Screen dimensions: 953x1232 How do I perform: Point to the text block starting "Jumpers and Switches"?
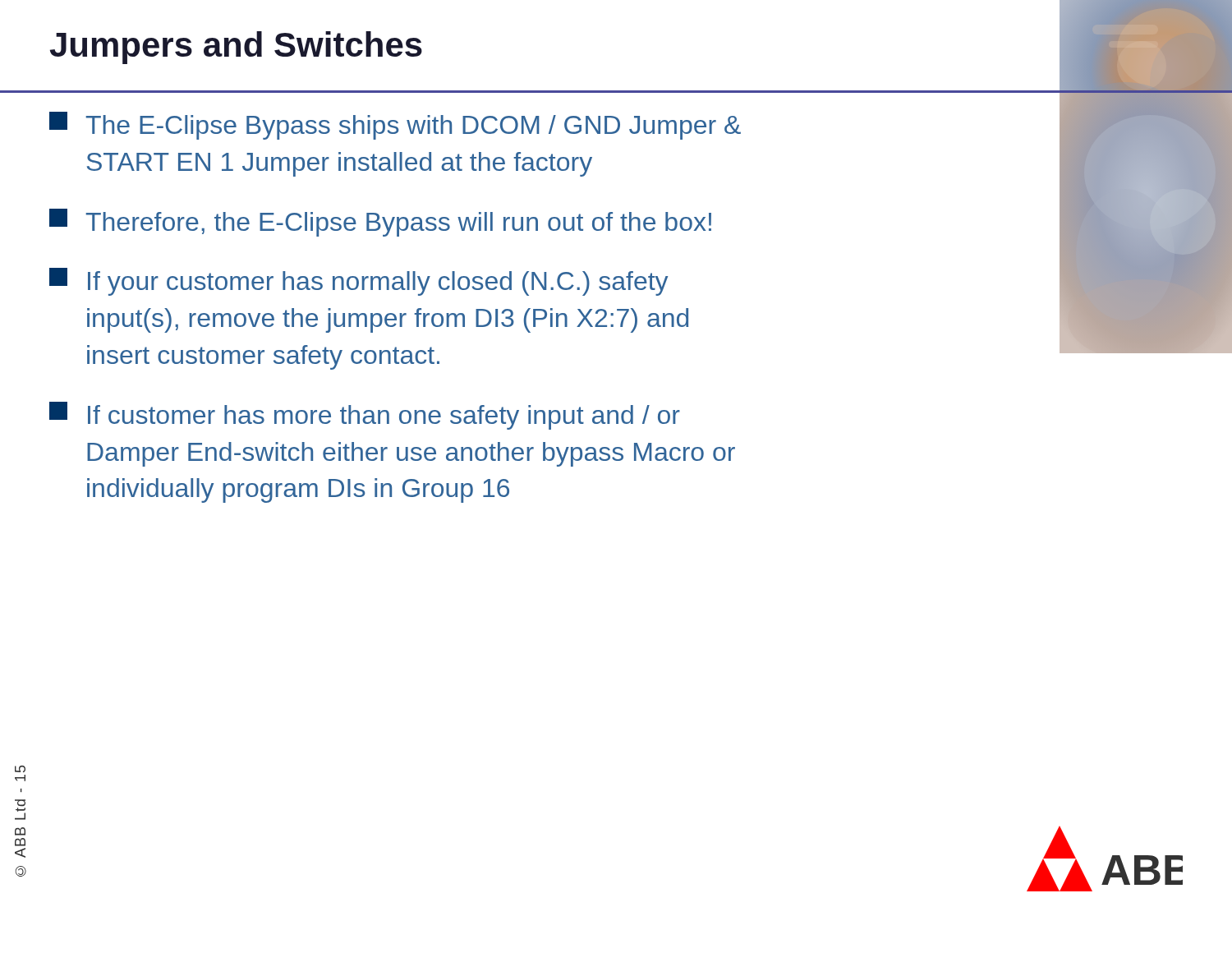click(236, 45)
